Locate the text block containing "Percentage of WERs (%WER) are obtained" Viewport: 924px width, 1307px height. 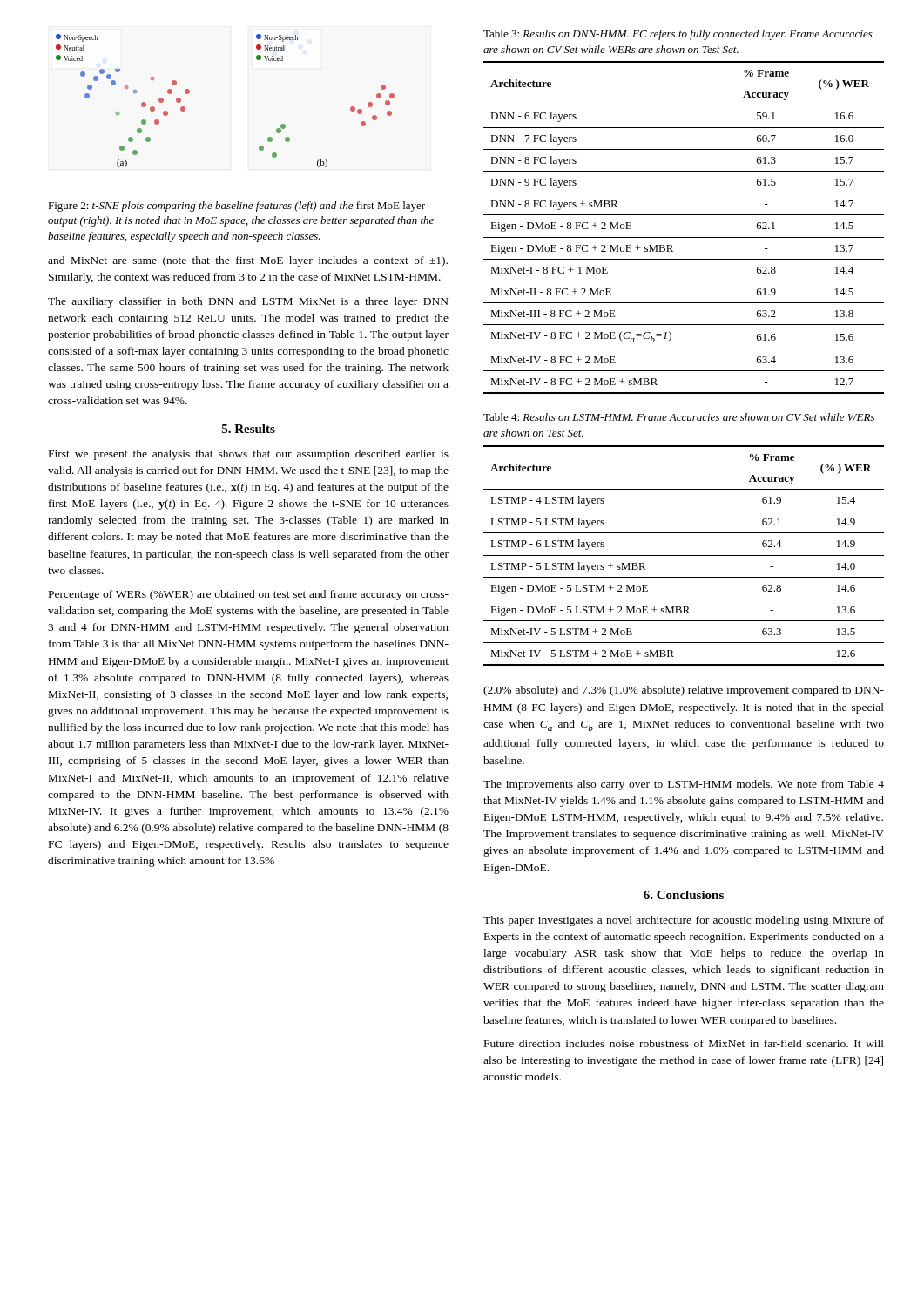(x=248, y=727)
